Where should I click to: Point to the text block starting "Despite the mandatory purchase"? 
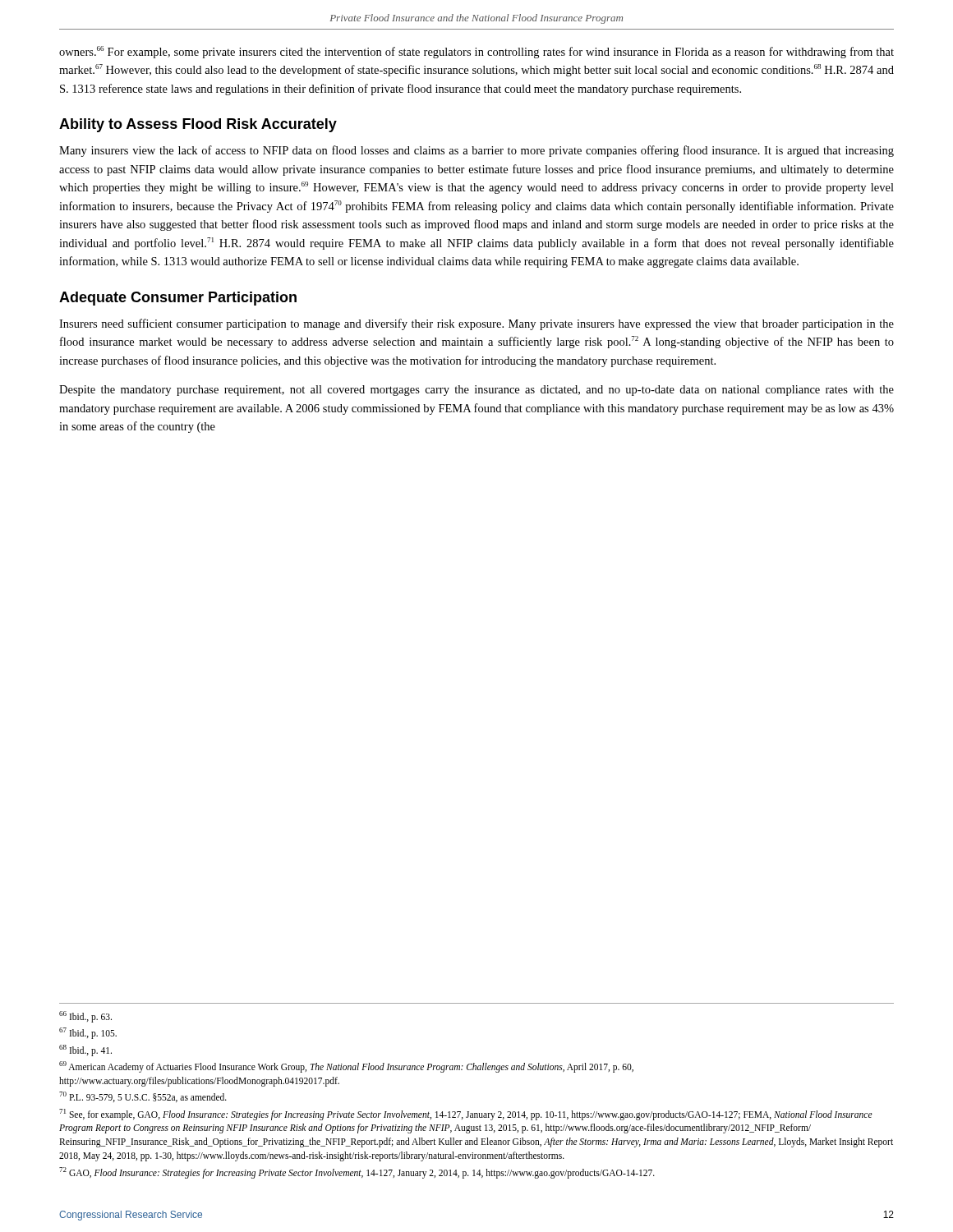[476, 408]
